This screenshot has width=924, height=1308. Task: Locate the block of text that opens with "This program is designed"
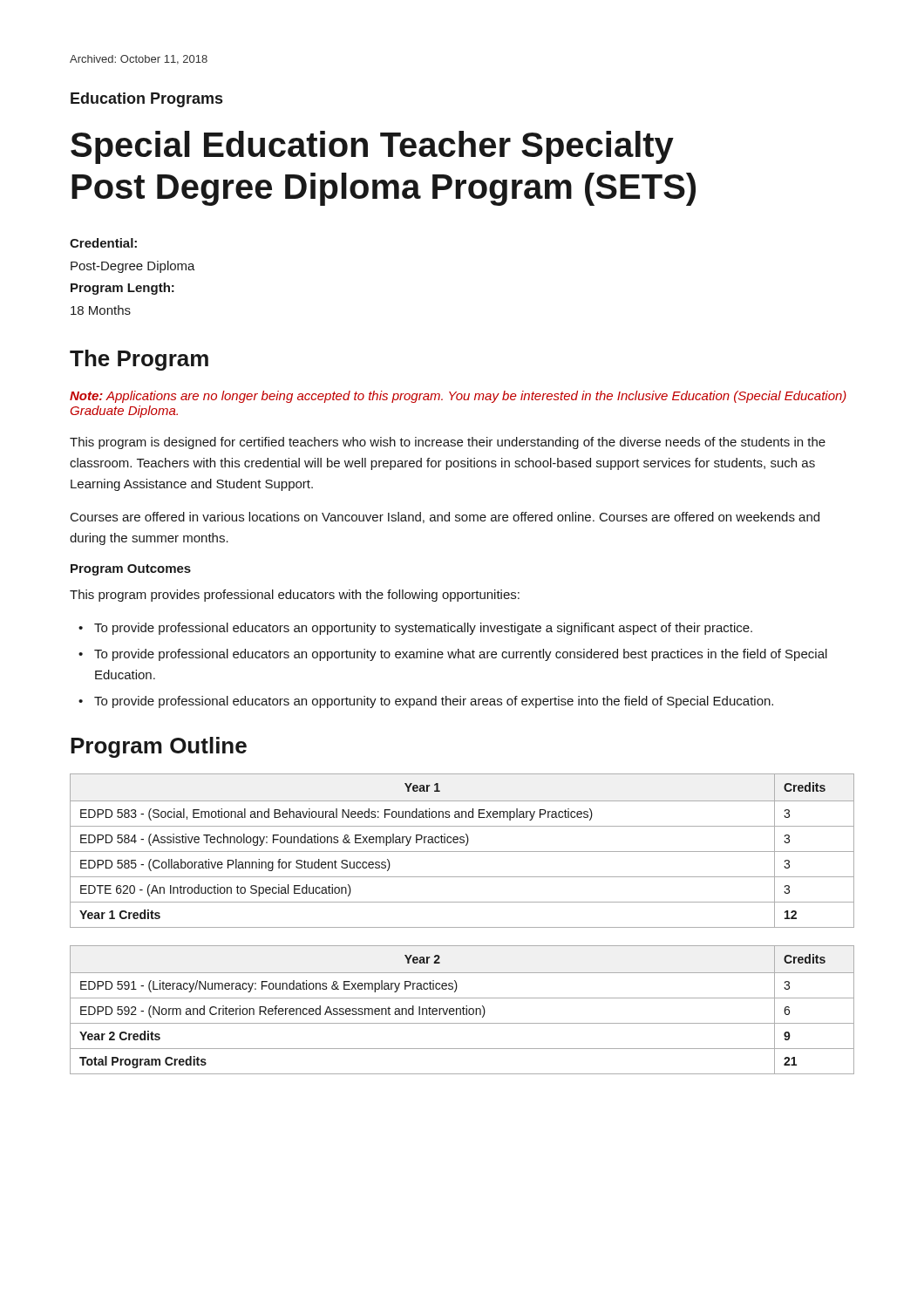pyautogui.click(x=448, y=463)
